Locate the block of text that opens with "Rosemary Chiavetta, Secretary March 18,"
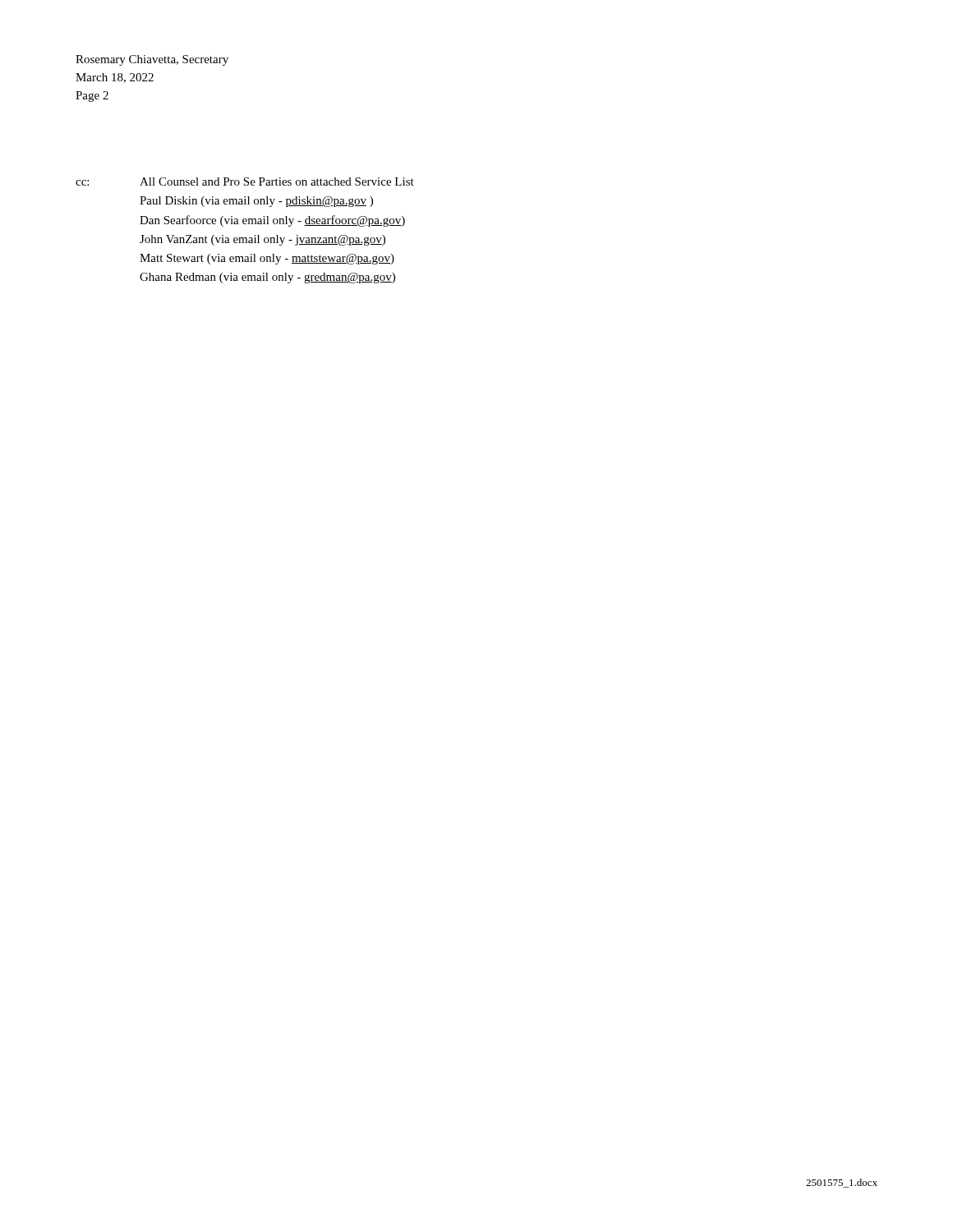The image size is (953, 1232). [x=152, y=77]
